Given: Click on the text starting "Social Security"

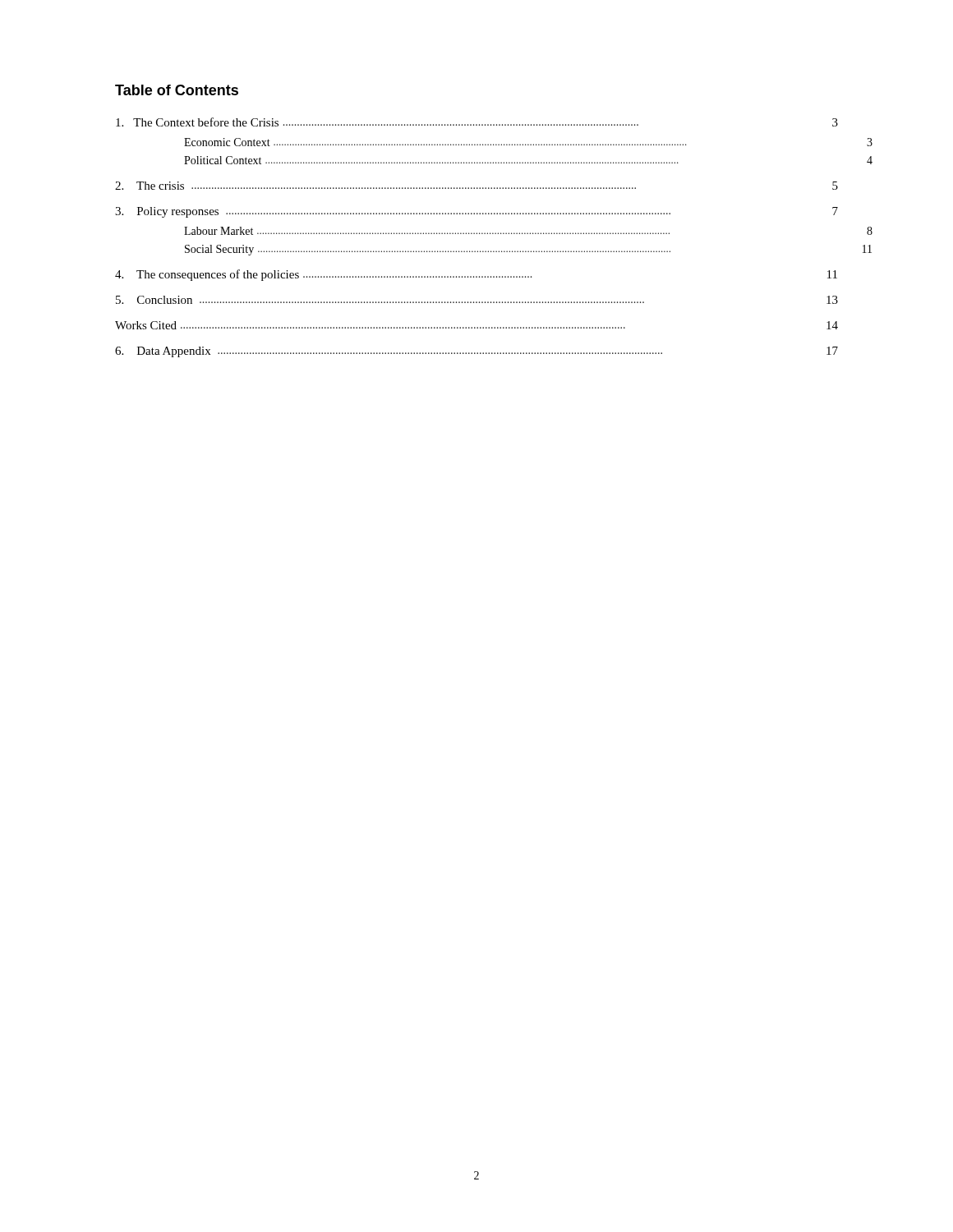Looking at the screenshot, I should pyautogui.click(x=528, y=250).
